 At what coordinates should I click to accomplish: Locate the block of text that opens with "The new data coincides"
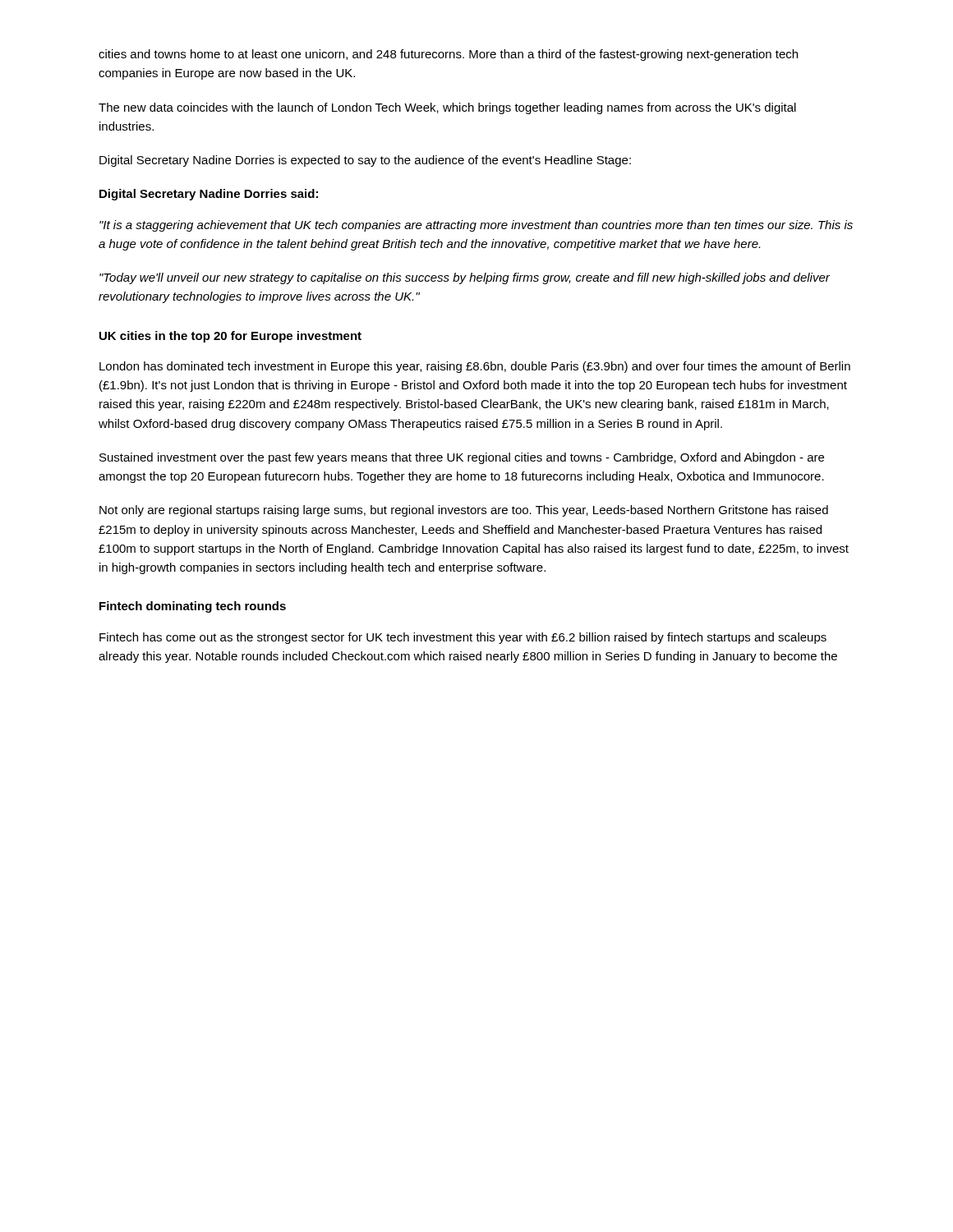pos(447,116)
